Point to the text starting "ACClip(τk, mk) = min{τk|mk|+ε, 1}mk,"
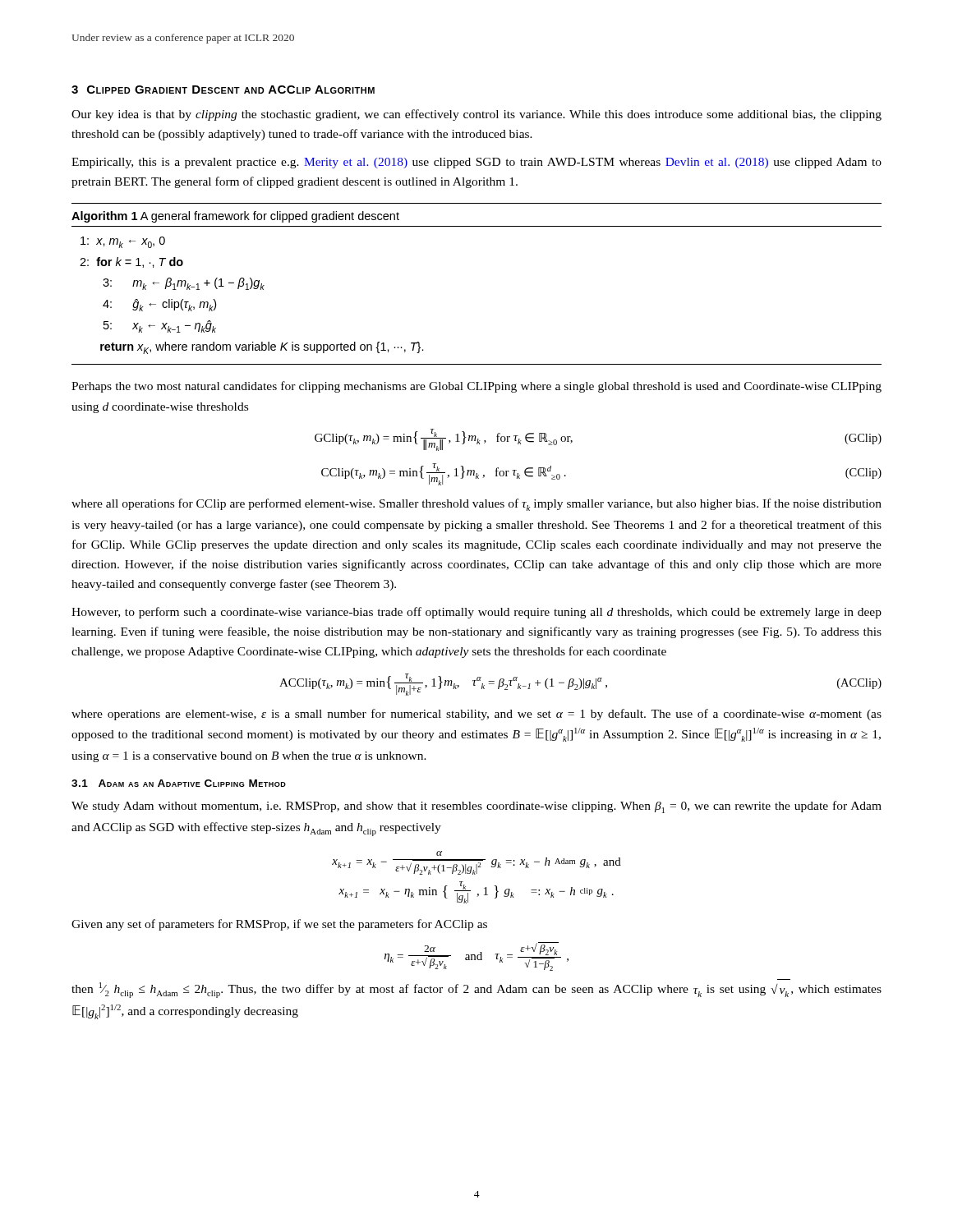The height and width of the screenshot is (1232, 953). (476, 683)
